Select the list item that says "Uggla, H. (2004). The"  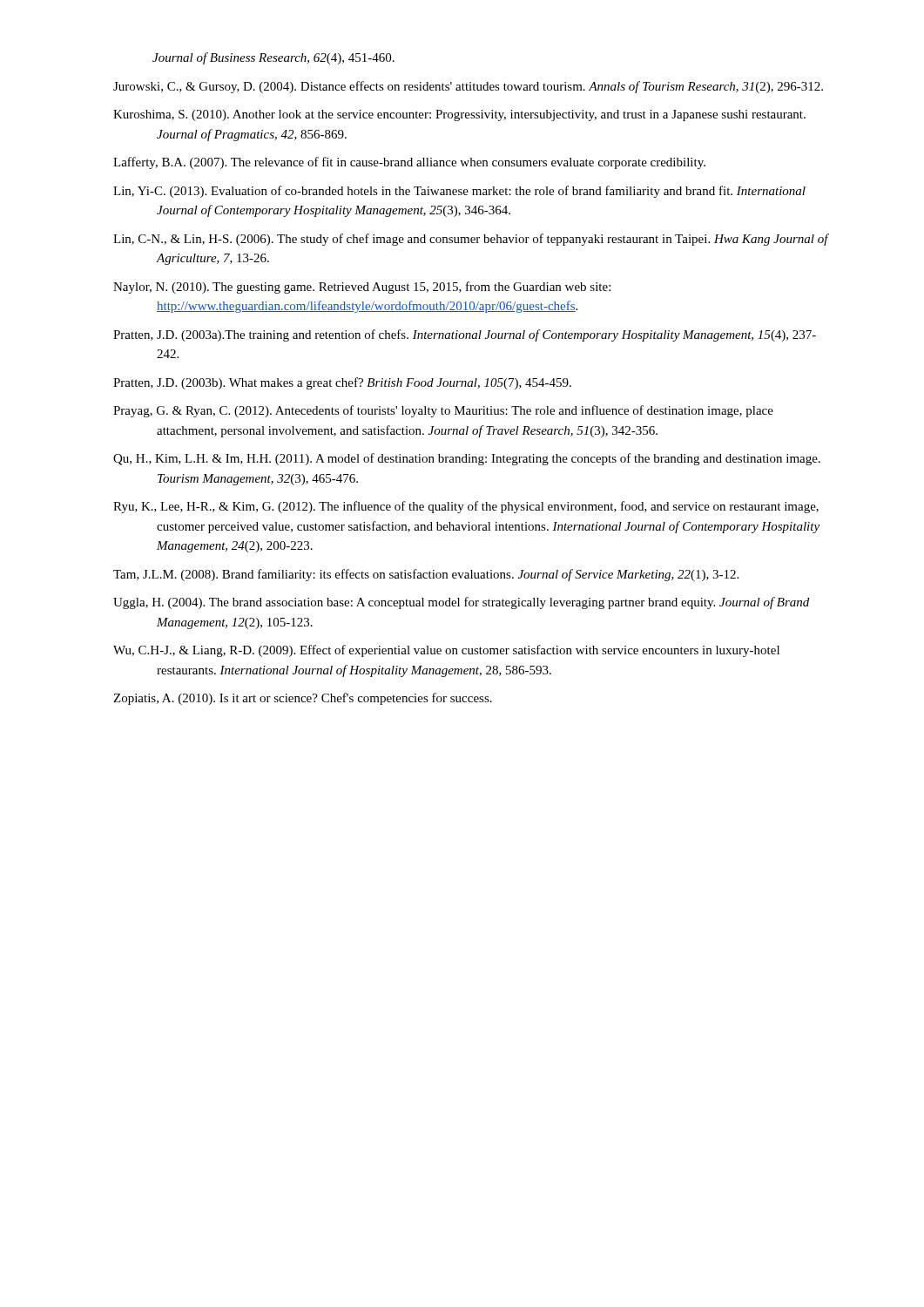coord(461,612)
